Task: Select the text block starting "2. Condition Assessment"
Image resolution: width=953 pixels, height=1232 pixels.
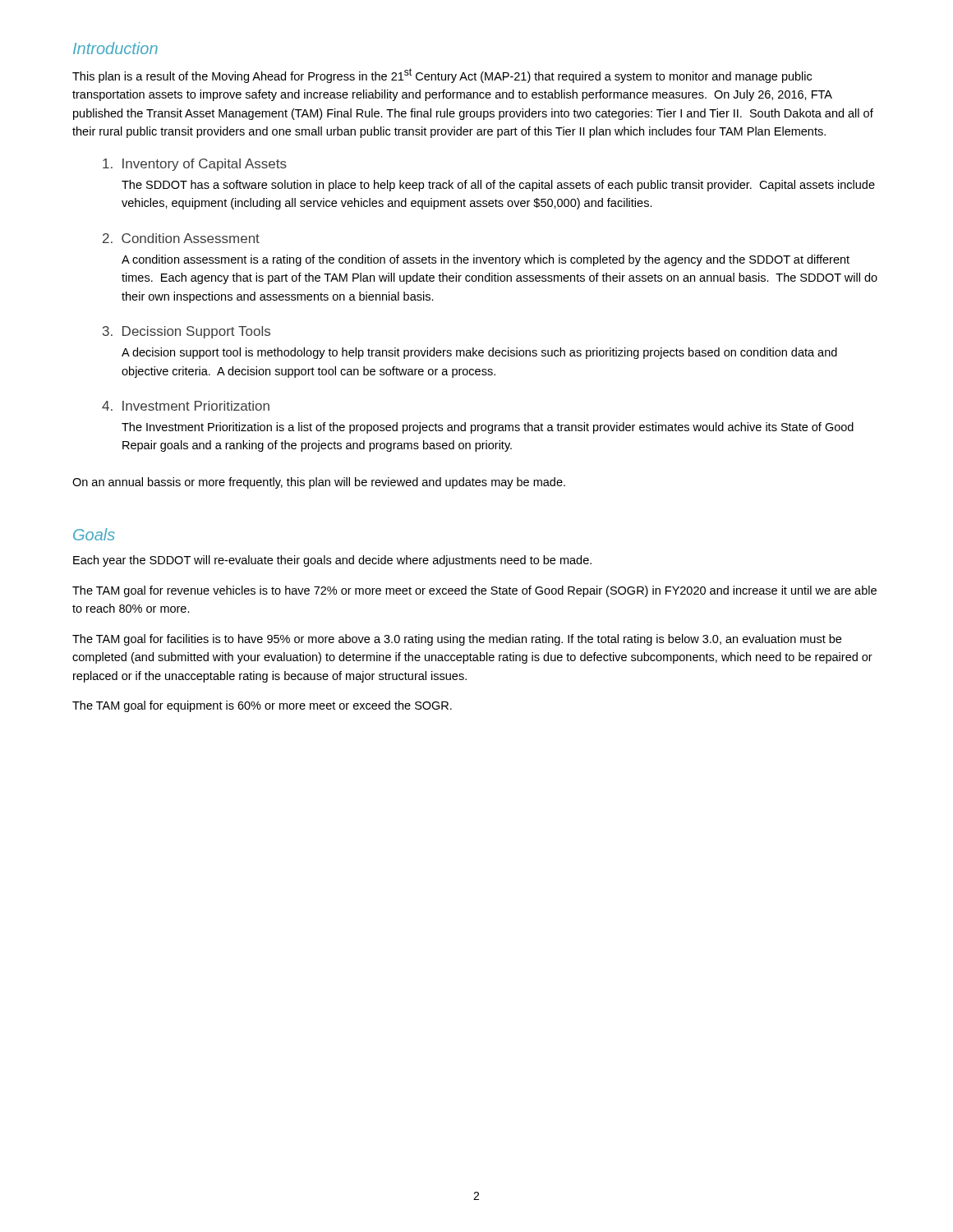Action: click(x=491, y=268)
